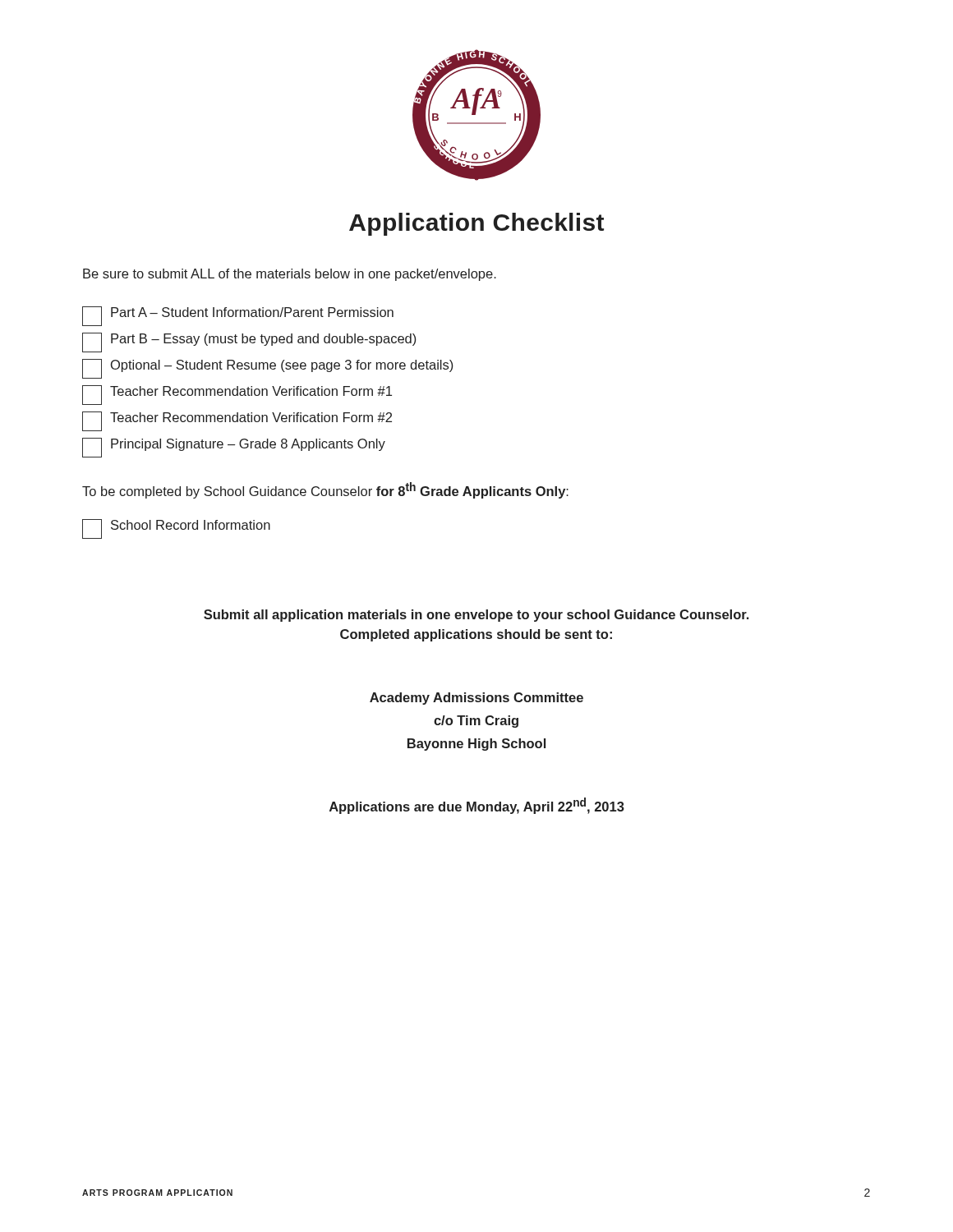Navigate to the region starting "Part B – Essay (must be typed and"
Image resolution: width=953 pixels, height=1232 pixels.
[x=249, y=342]
